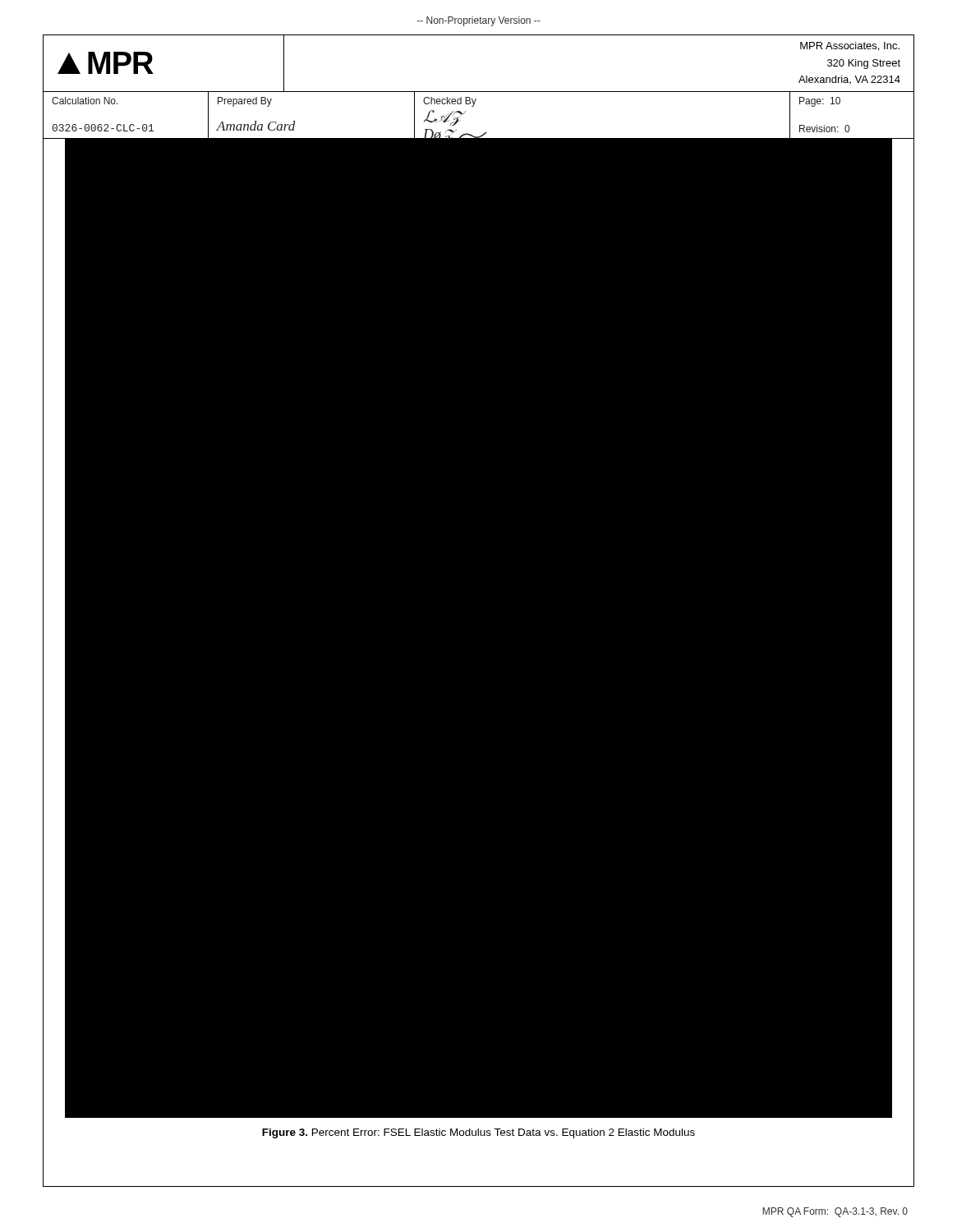This screenshot has width=957, height=1232.
Task: Click on the table containing "MPR MPR Associates, Inc. 320"
Action: click(x=478, y=87)
